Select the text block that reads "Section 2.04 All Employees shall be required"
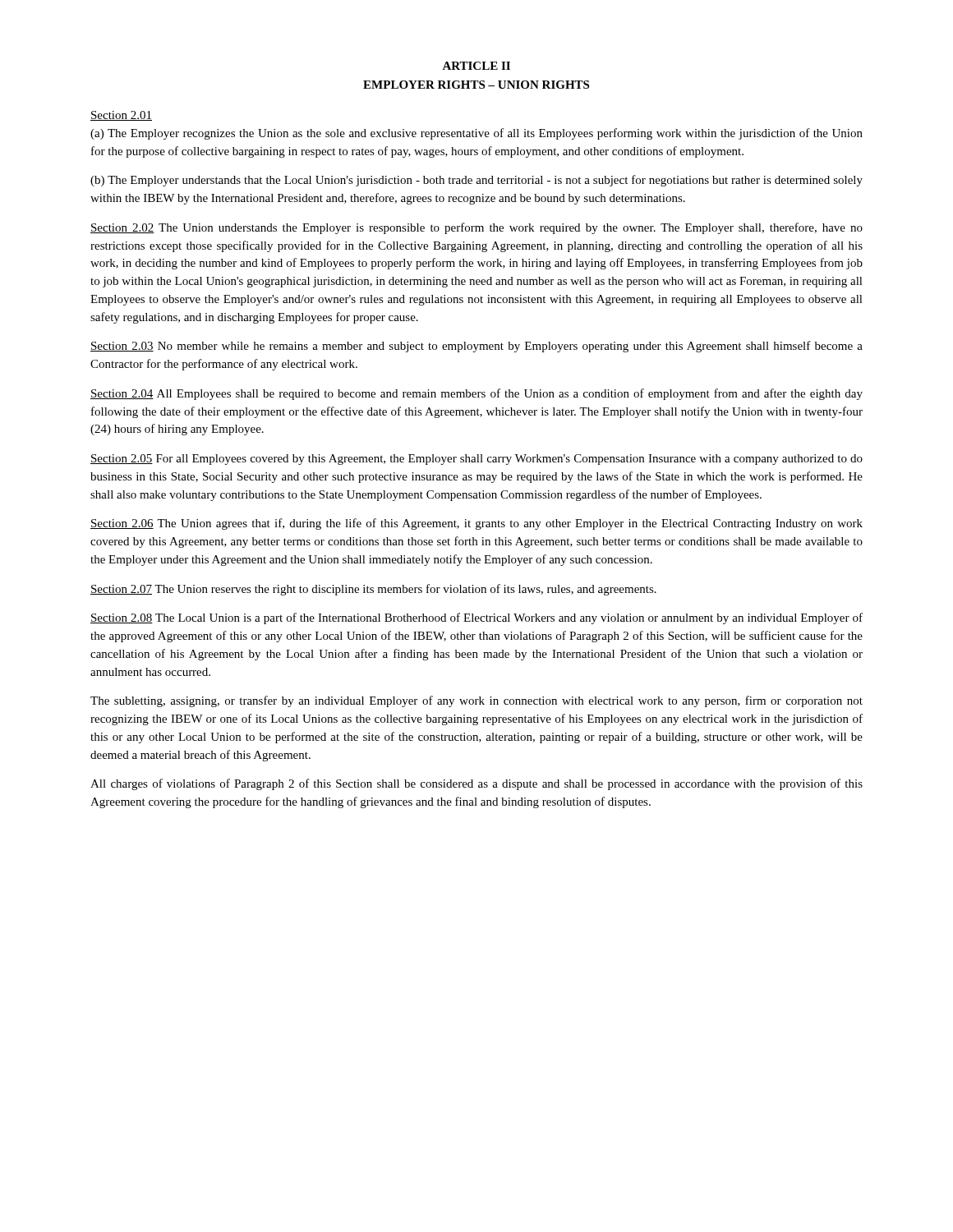Image resolution: width=953 pixels, height=1232 pixels. click(x=476, y=412)
